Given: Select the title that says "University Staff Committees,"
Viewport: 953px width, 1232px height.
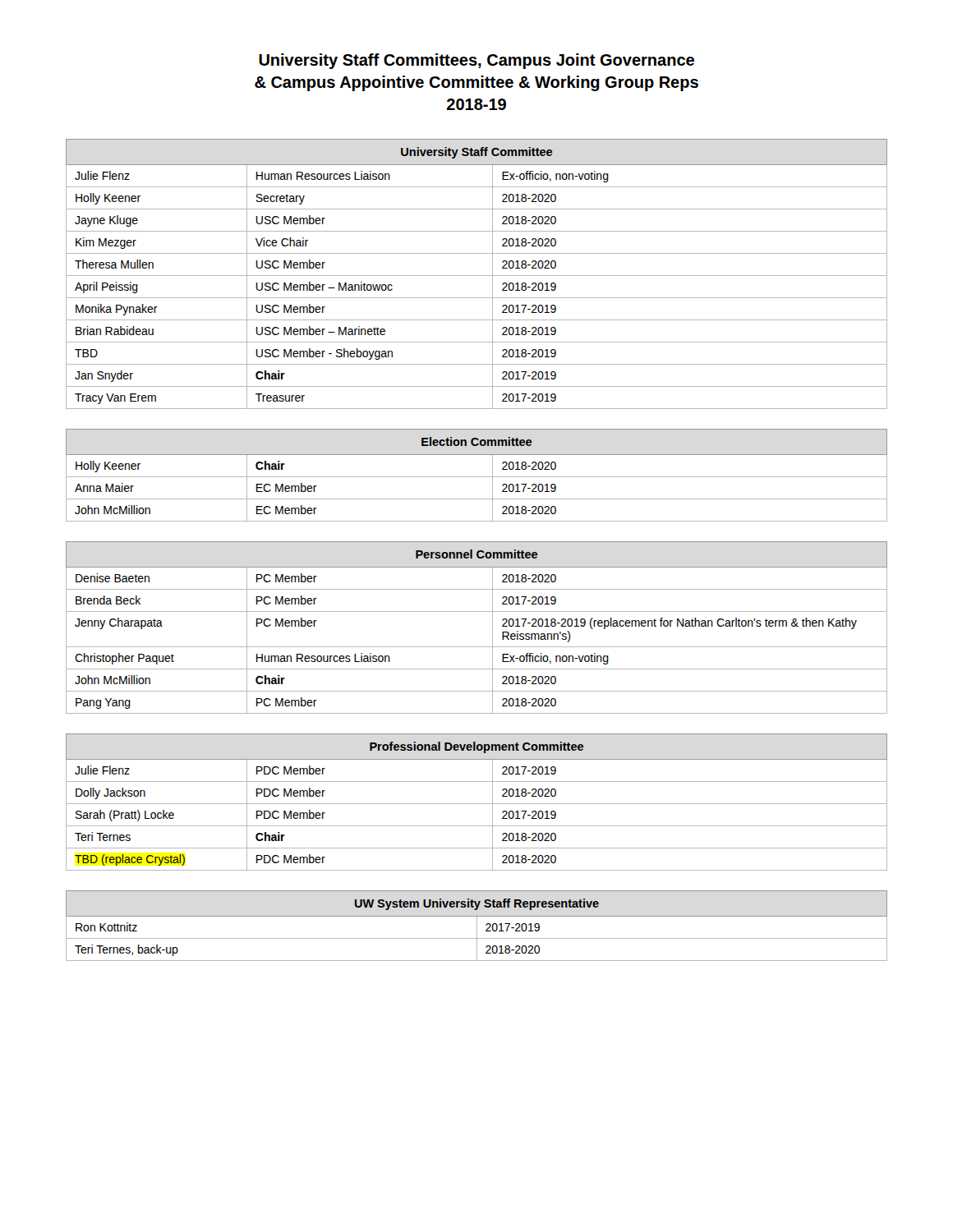Looking at the screenshot, I should (x=476, y=83).
